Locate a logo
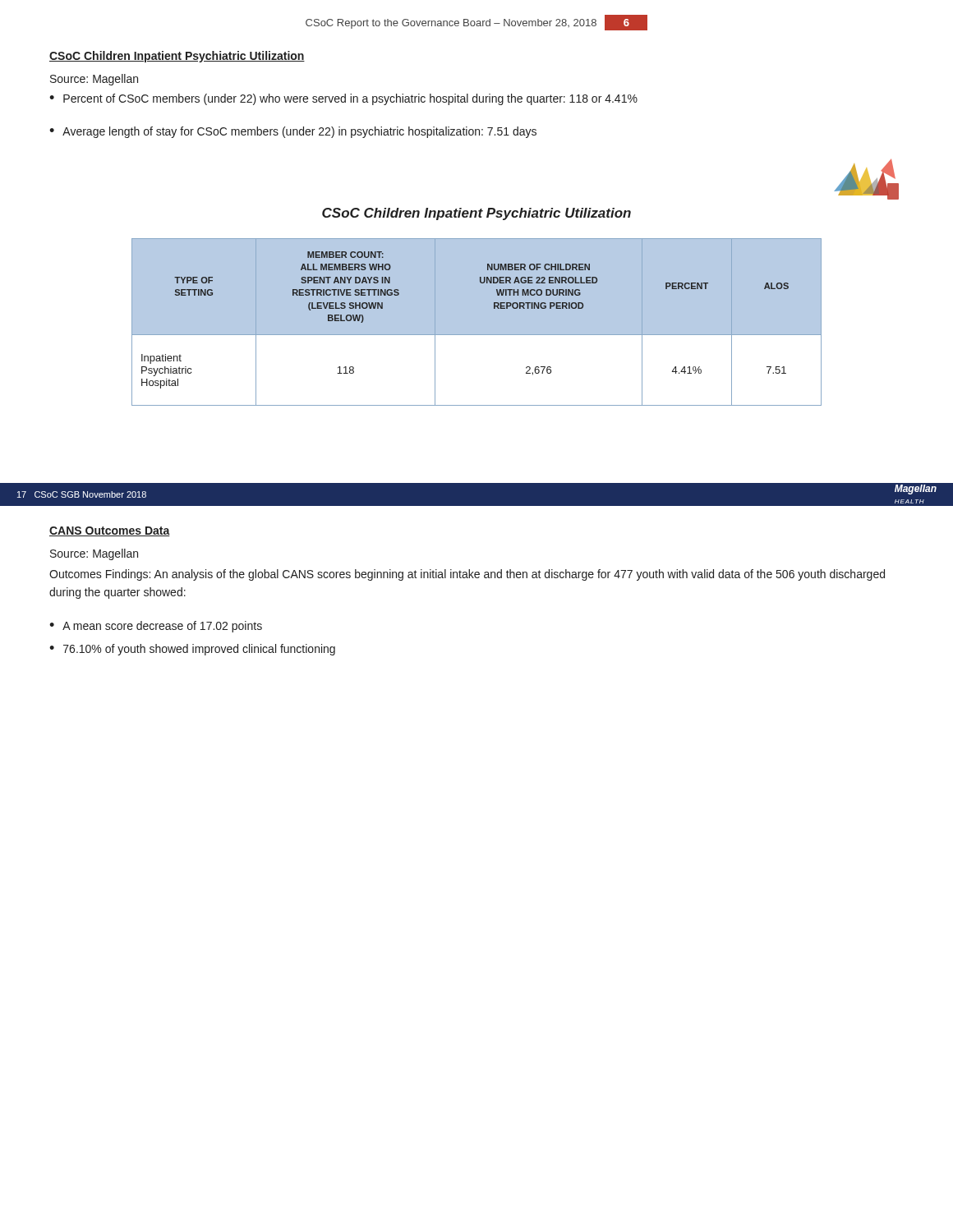The height and width of the screenshot is (1232, 953). [x=866, y=178]
